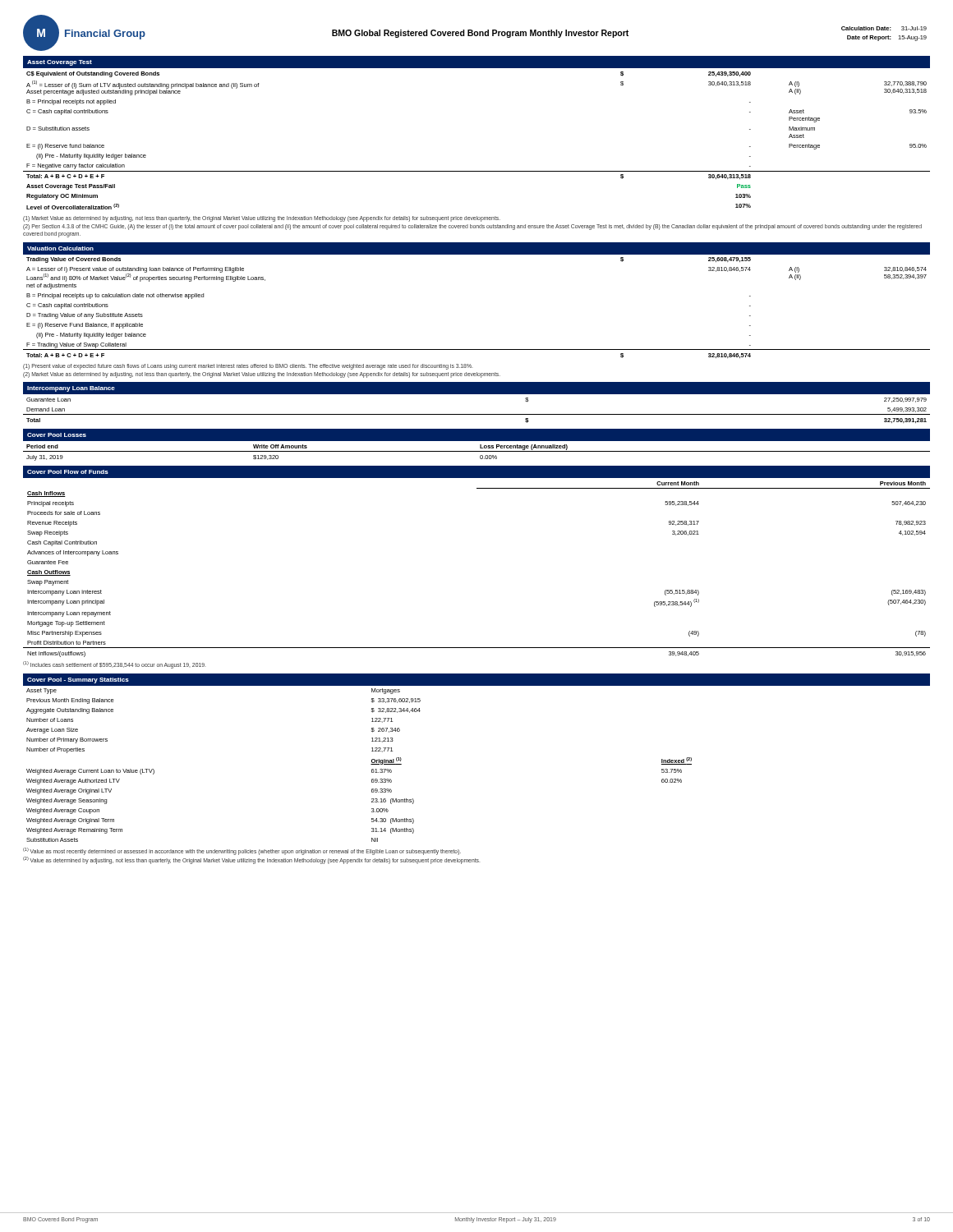Image resolution: width=953 pixels, height=1232 pixels.
Task: Click where it says "Intercompany Loan Balance"
Action: 71,388
